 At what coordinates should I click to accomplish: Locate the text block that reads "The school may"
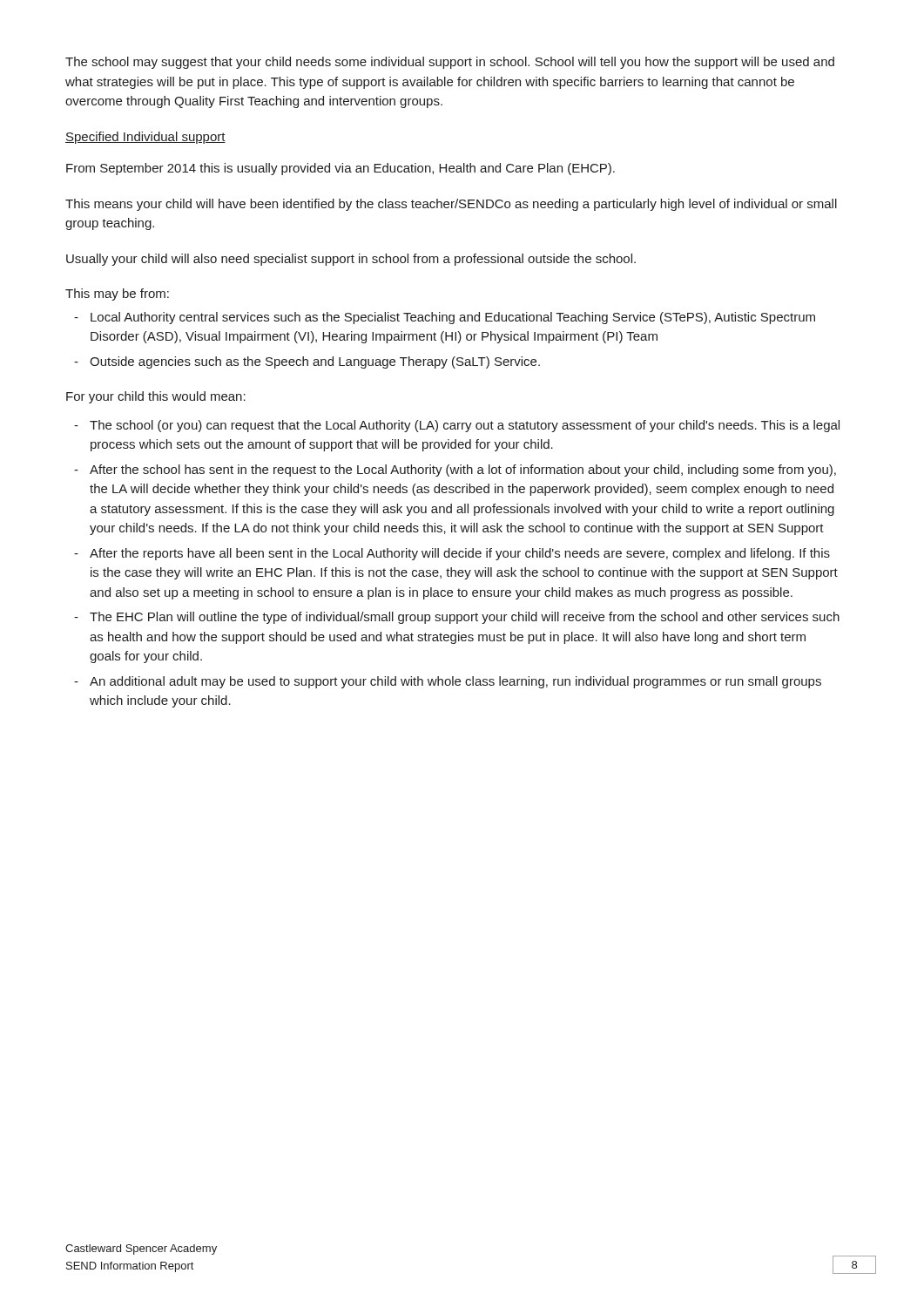[x=450, y=81]
